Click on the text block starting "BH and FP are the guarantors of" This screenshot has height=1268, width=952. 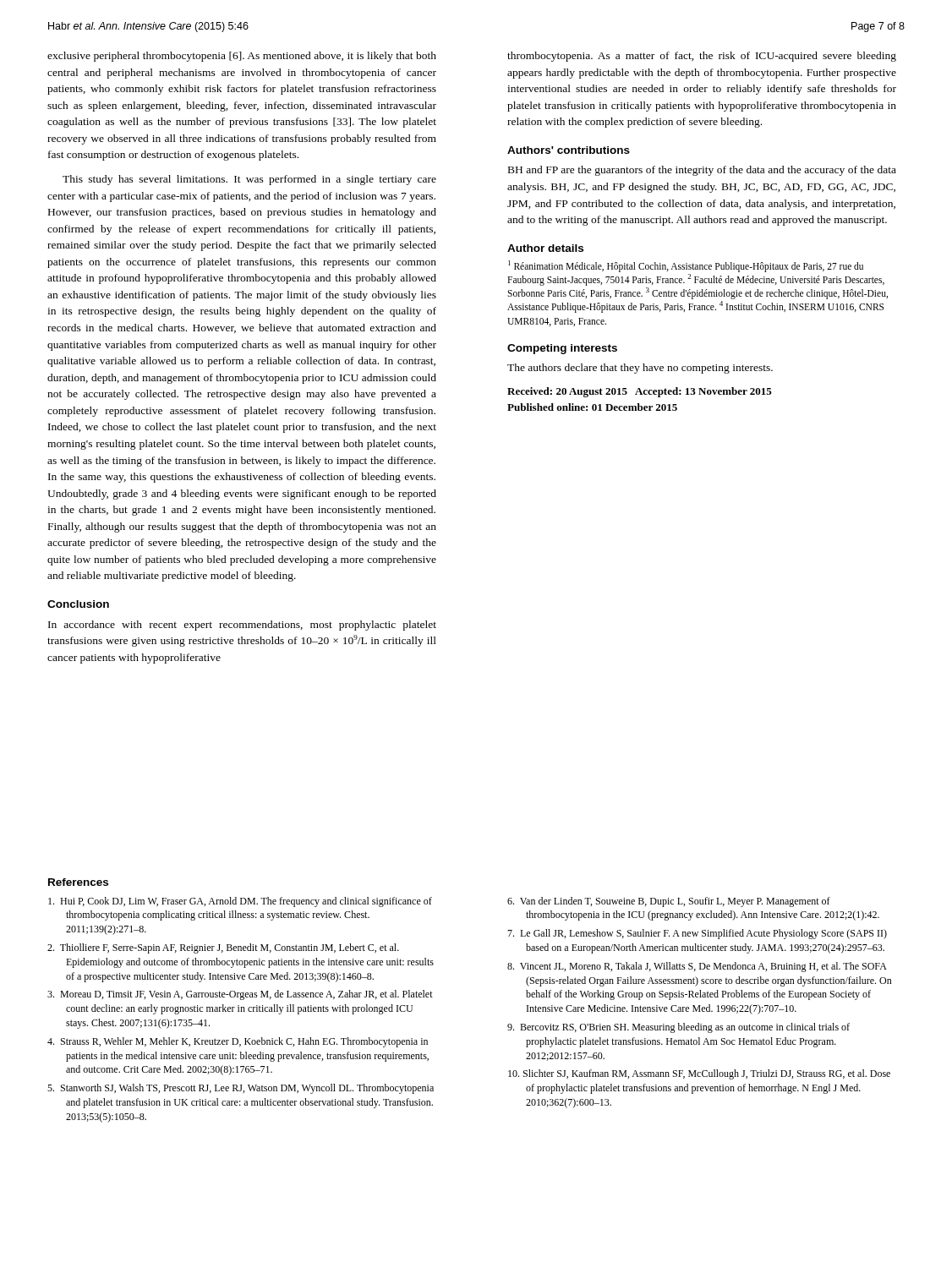(702, 195)
